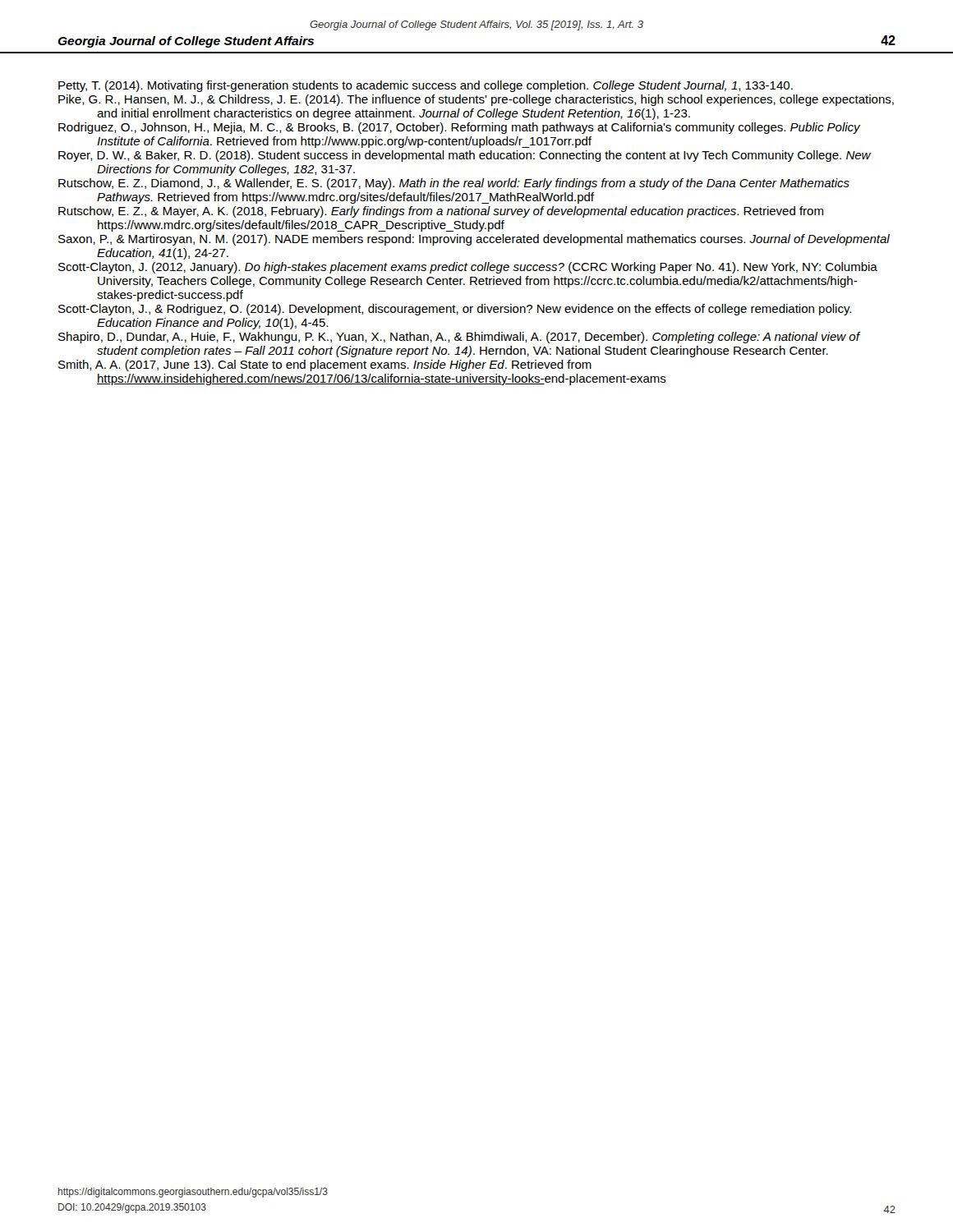Locate the block of text that opens with "Petty, T. (2014). Motivating first-generation"
Screen dimensions: 1232x953
pos(425,85)
